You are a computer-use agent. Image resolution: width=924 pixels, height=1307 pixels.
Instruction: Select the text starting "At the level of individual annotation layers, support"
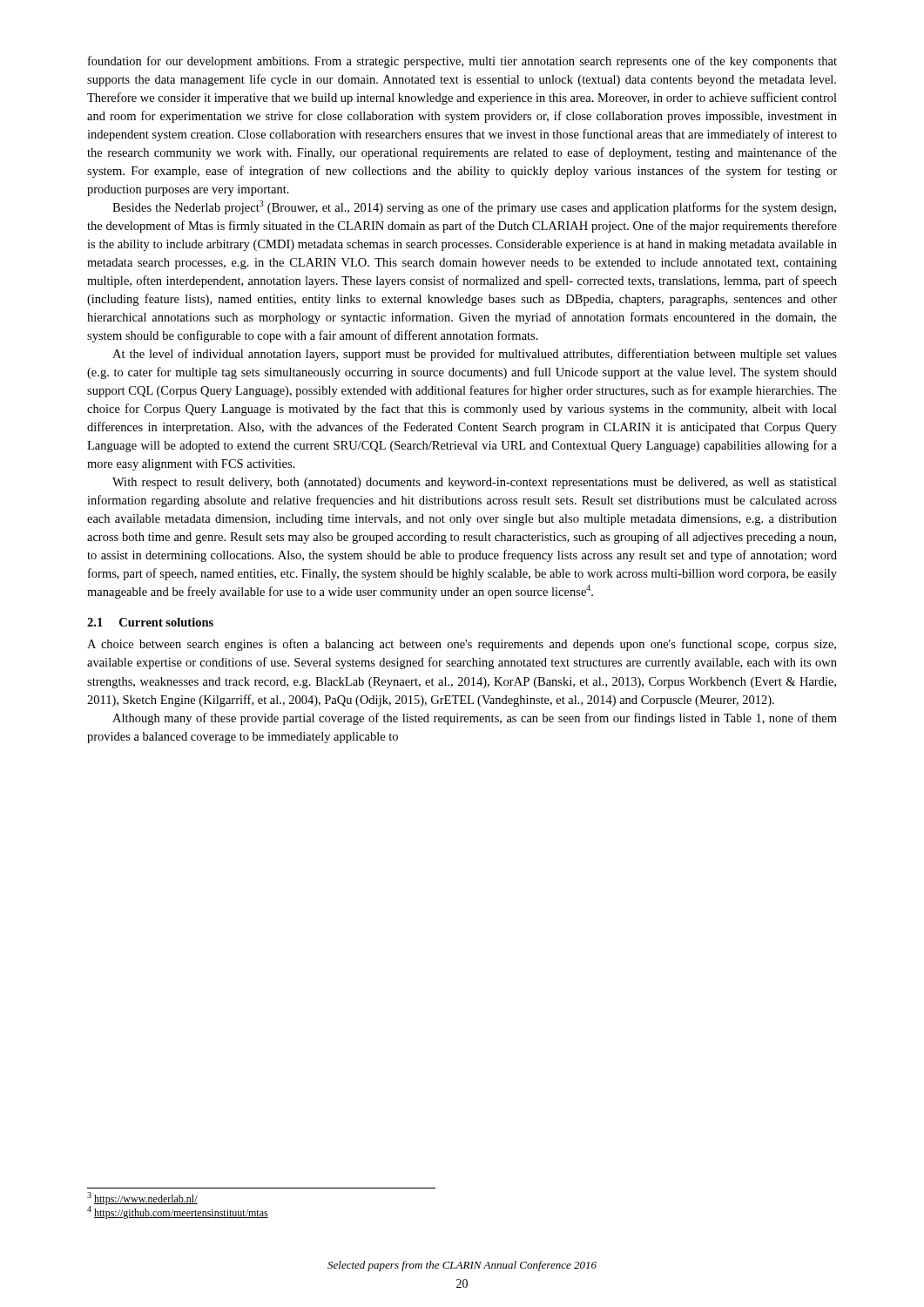pyautogui.click(x=462, y=409)
